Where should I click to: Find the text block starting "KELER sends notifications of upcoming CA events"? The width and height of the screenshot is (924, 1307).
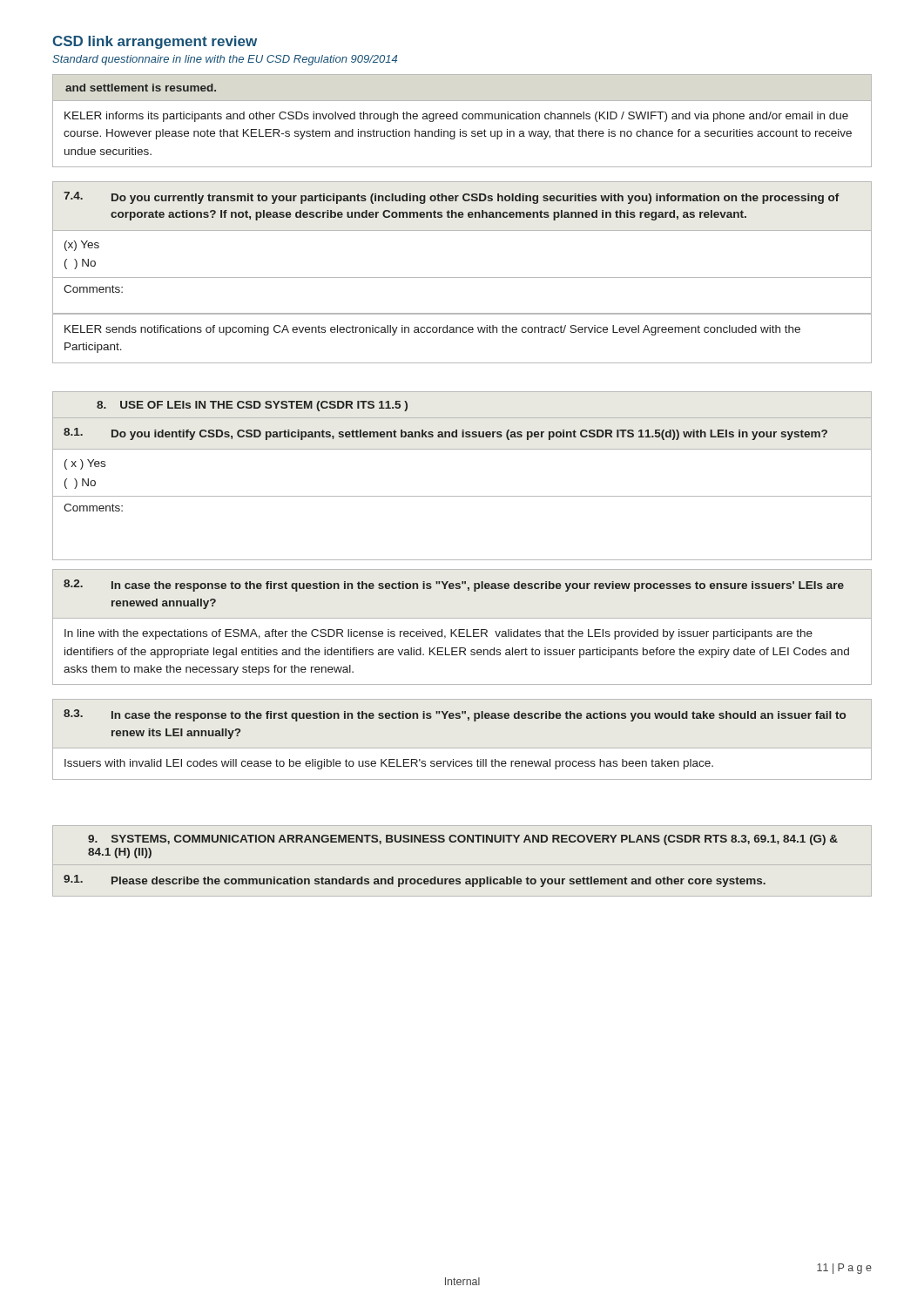click(x=432, y=338)
